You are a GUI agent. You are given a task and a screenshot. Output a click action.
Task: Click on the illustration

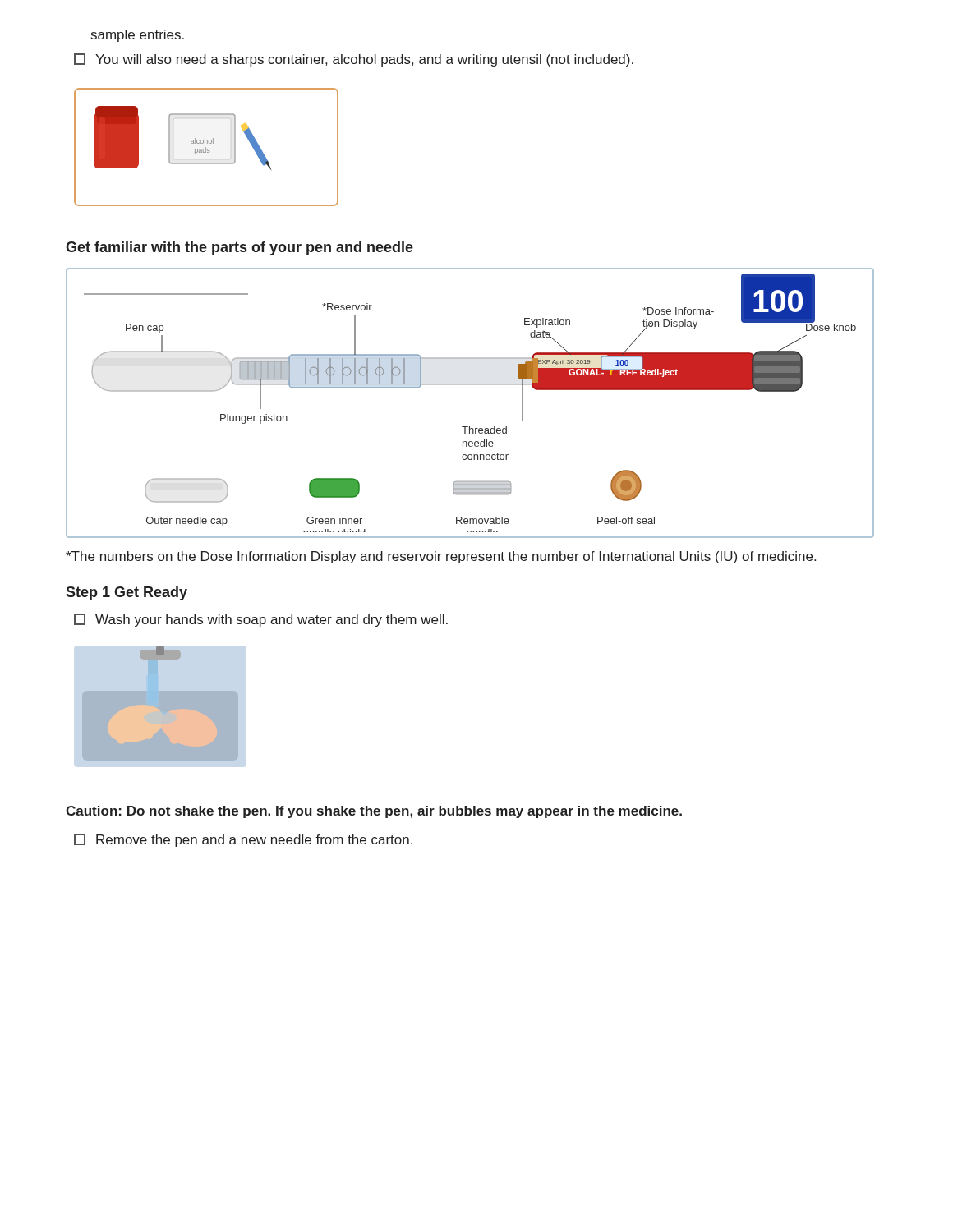(x=470, y=403)
